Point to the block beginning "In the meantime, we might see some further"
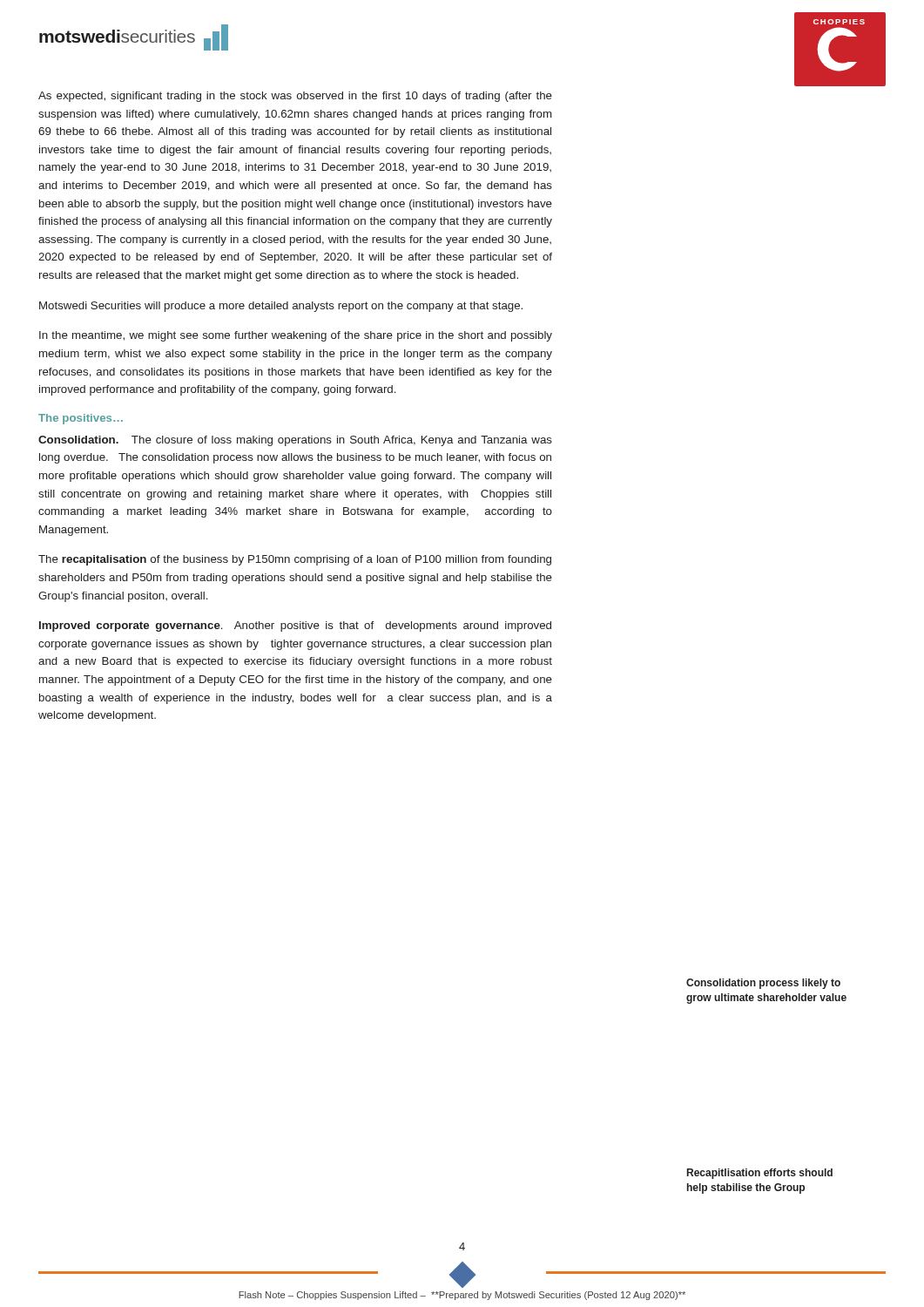 (295, 362)
